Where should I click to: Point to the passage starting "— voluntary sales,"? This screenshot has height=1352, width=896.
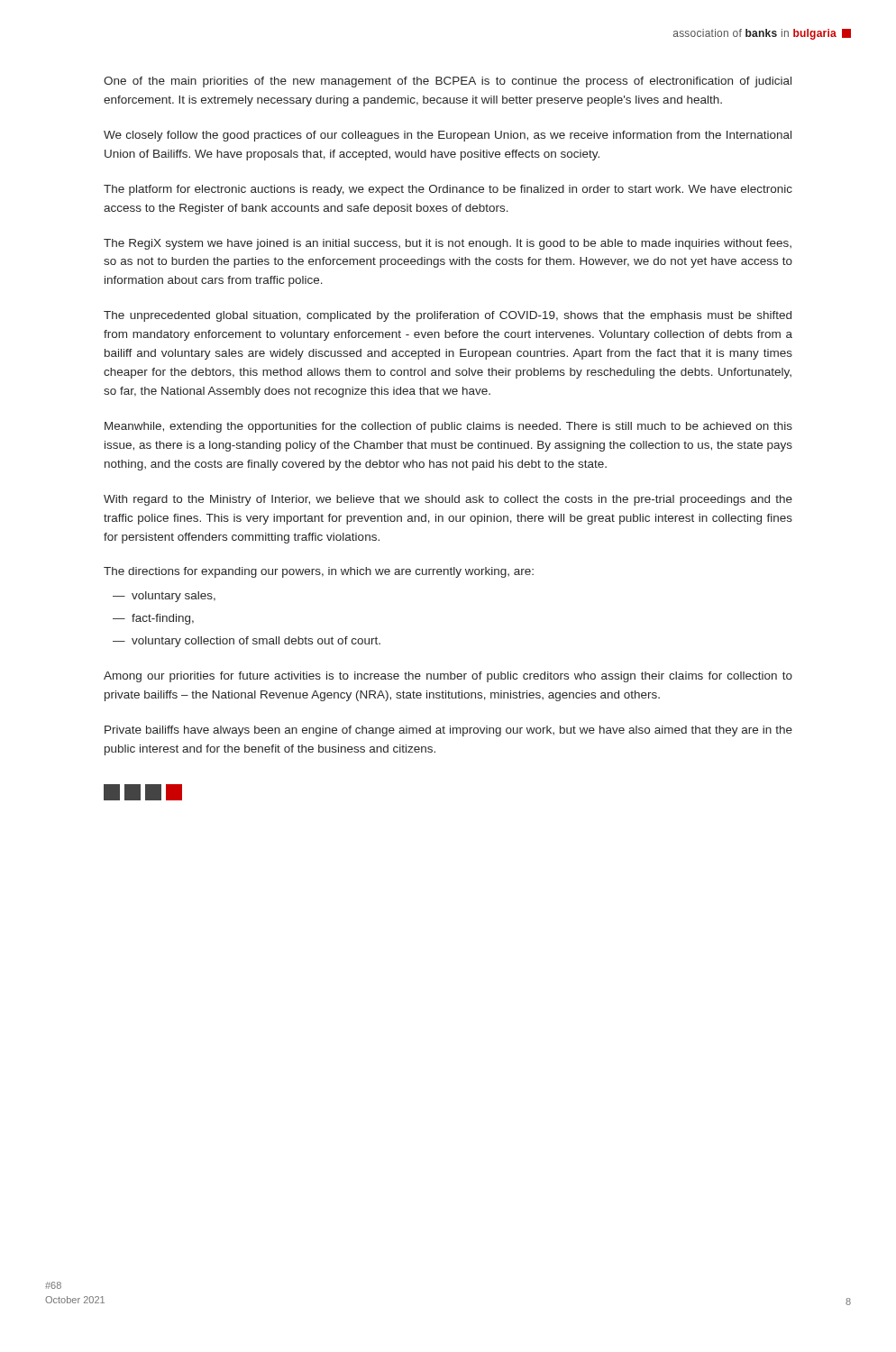[164, 596]
